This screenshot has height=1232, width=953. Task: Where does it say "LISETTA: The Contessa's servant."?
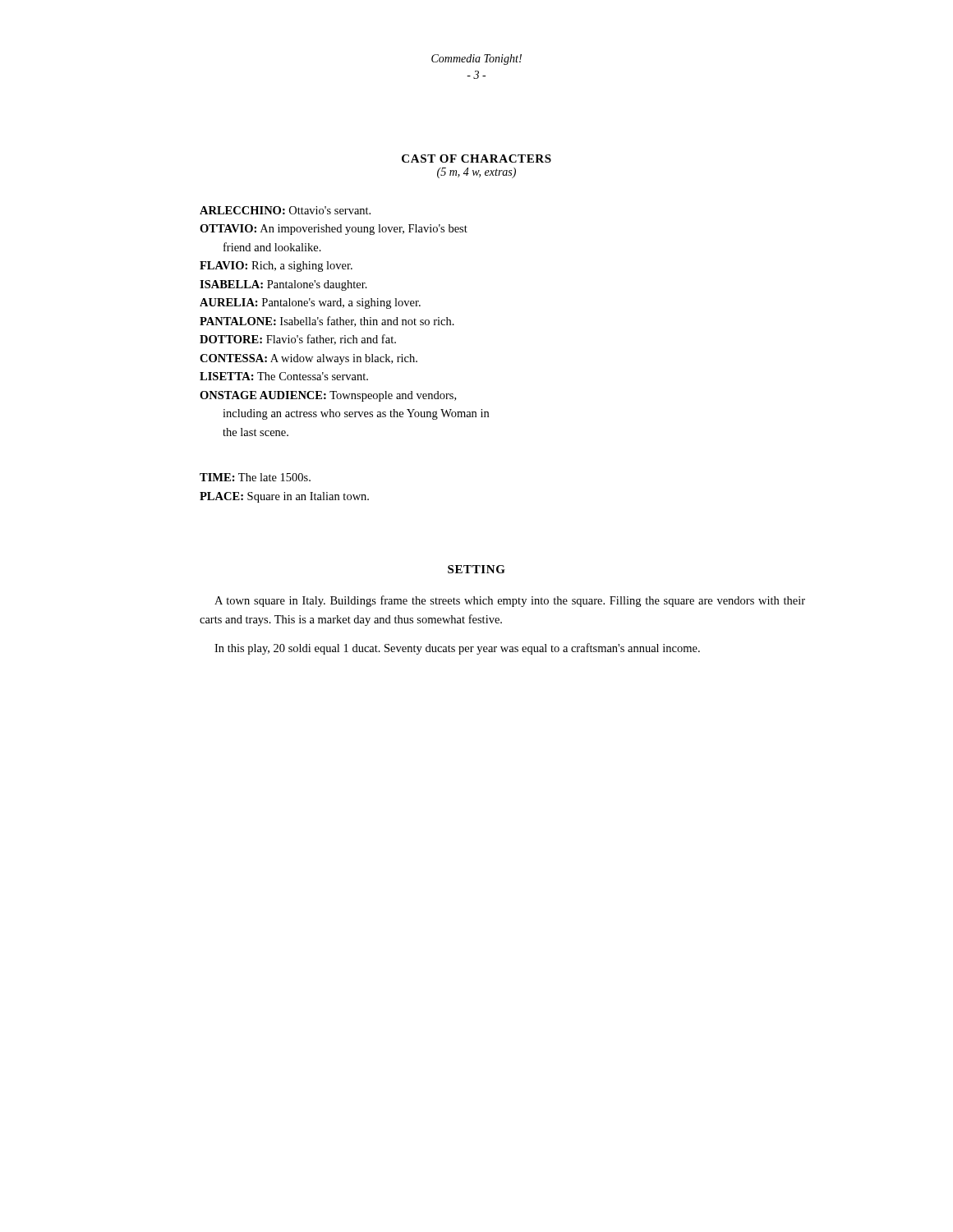[284, 376]
